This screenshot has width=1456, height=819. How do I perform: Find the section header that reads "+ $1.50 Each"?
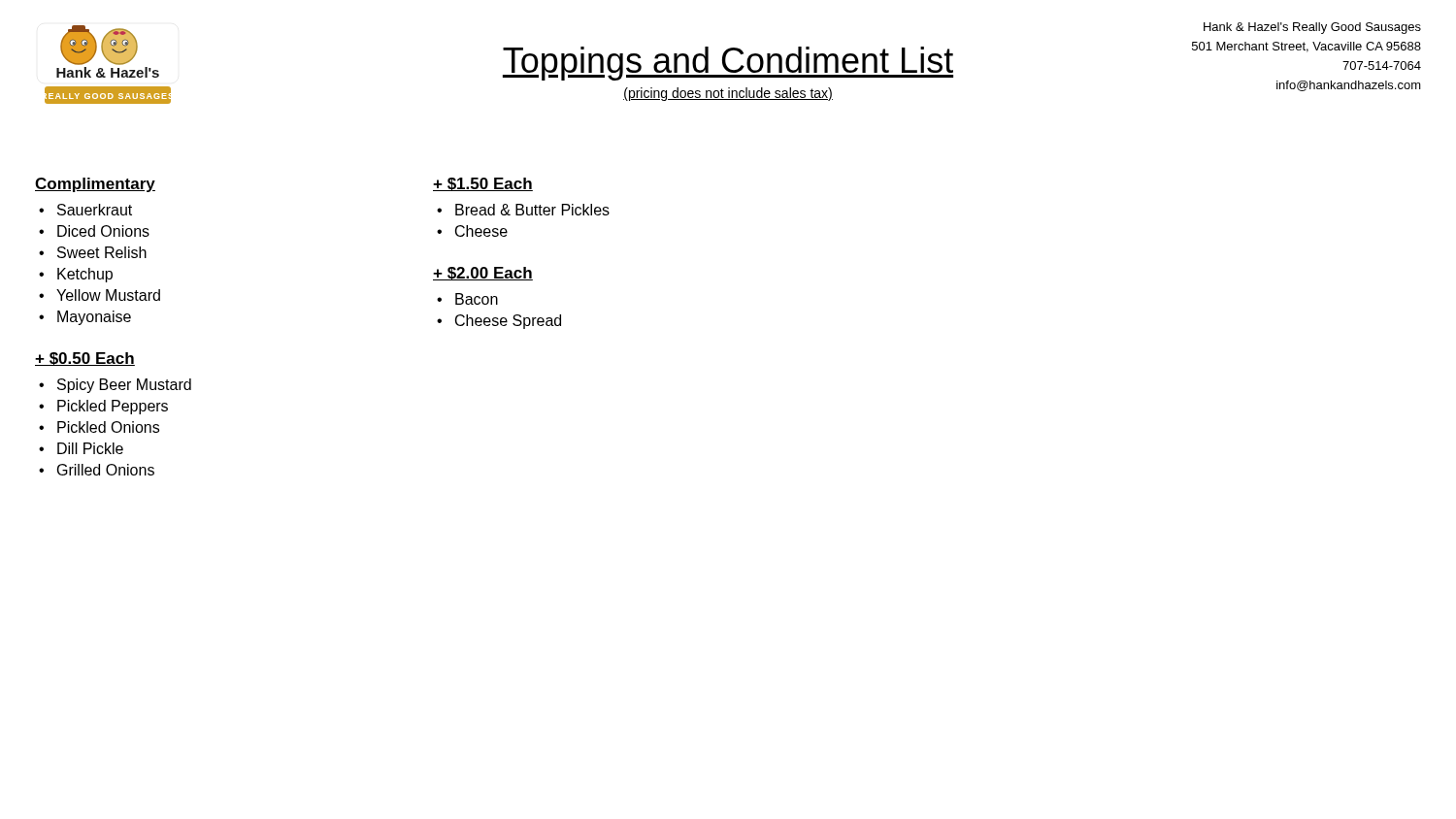tap(483, 184)
